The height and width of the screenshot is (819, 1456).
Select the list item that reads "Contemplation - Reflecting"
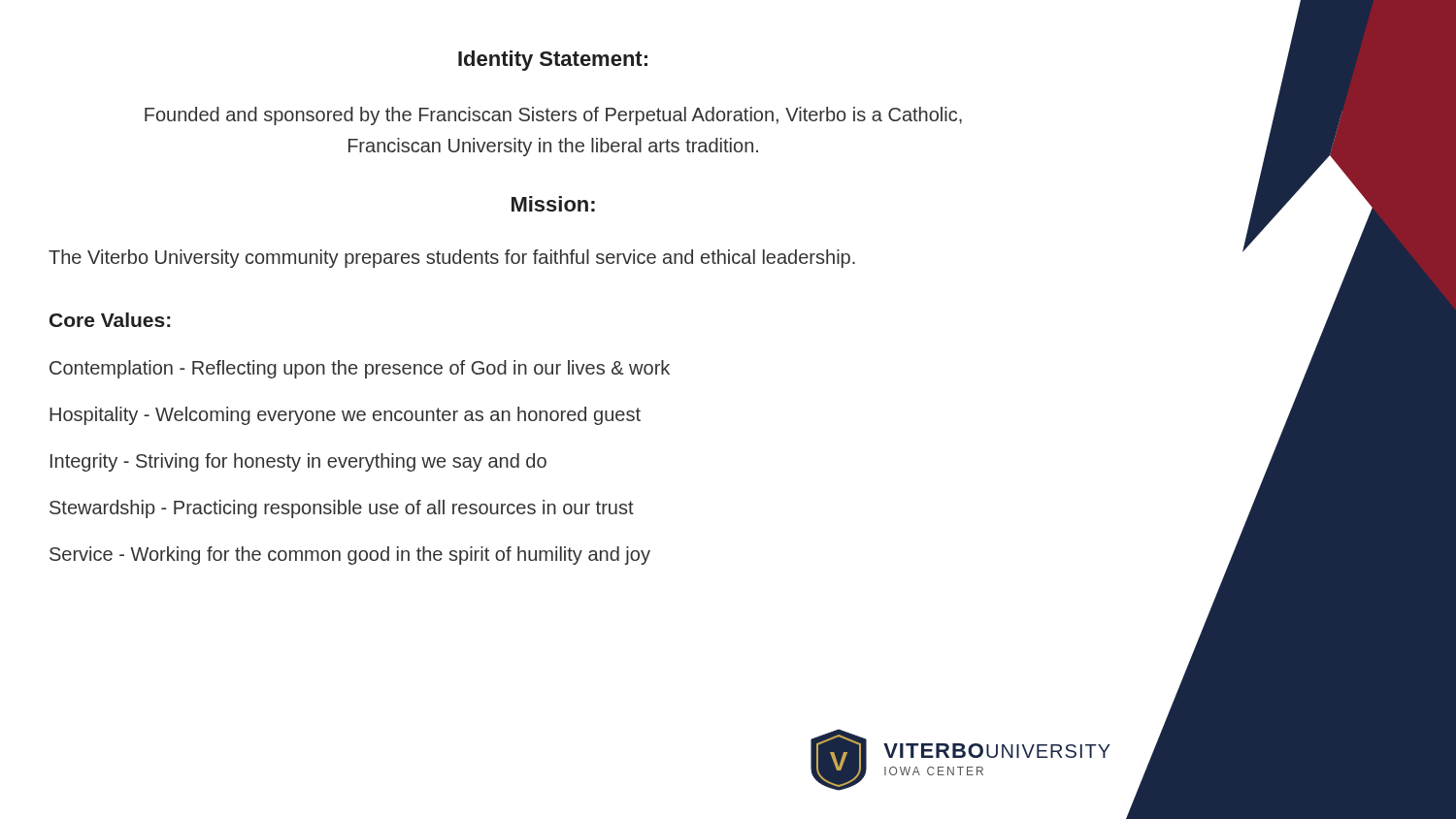click(359, 368)
